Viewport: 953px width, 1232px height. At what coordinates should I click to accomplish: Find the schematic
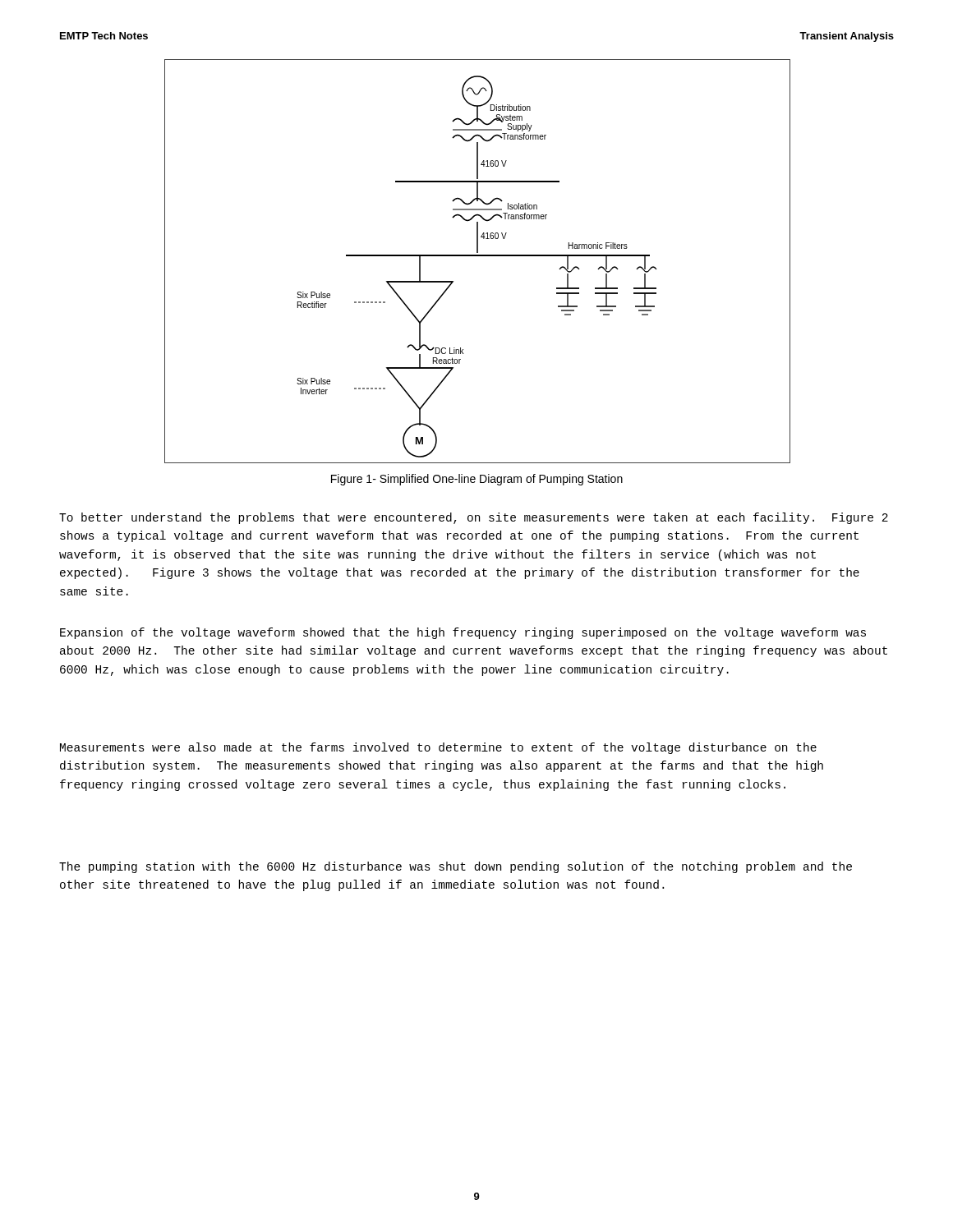pyautogui.click(x=477, y=261)
